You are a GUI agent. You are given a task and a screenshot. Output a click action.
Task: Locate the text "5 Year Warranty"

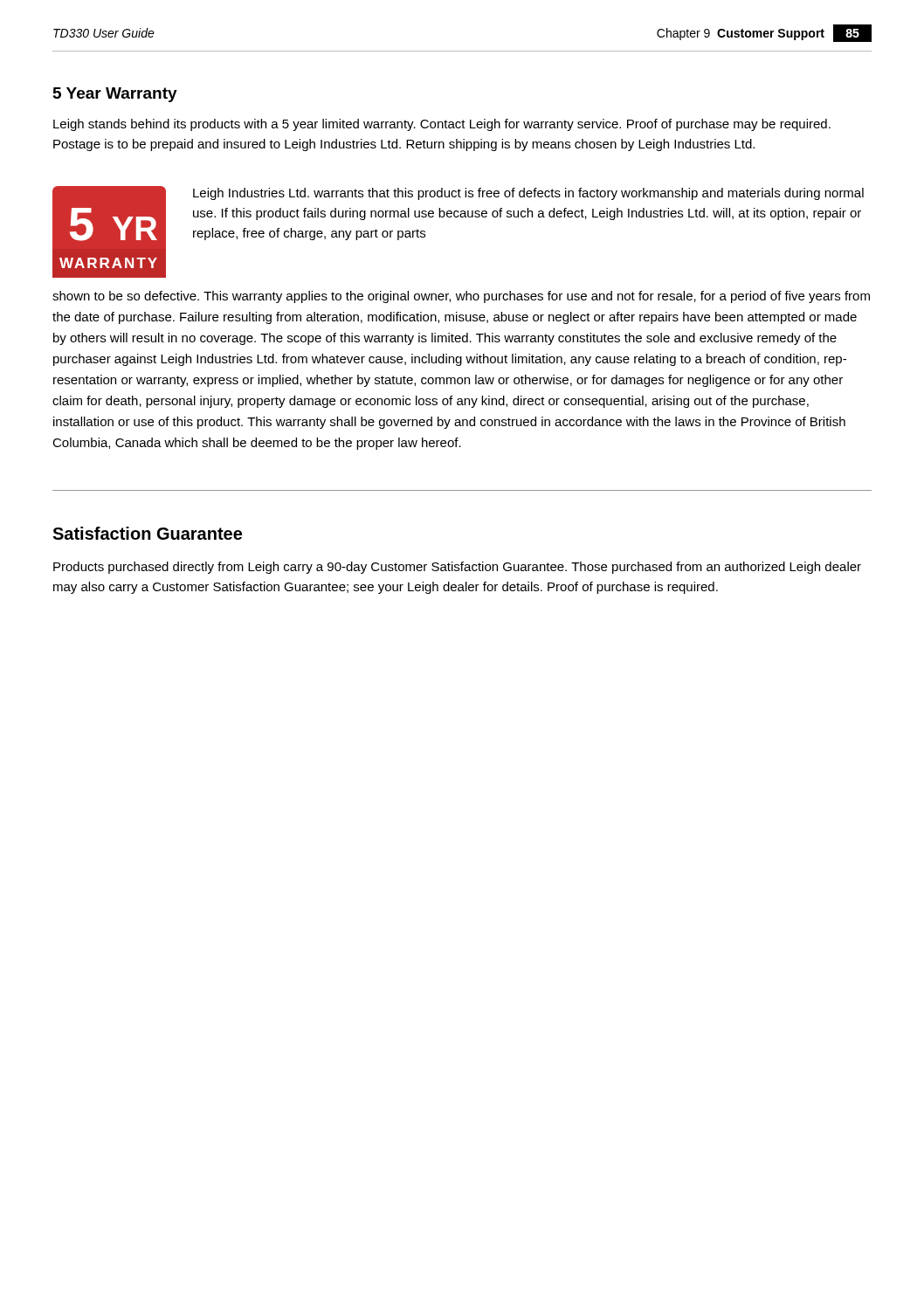click(115, 93)
